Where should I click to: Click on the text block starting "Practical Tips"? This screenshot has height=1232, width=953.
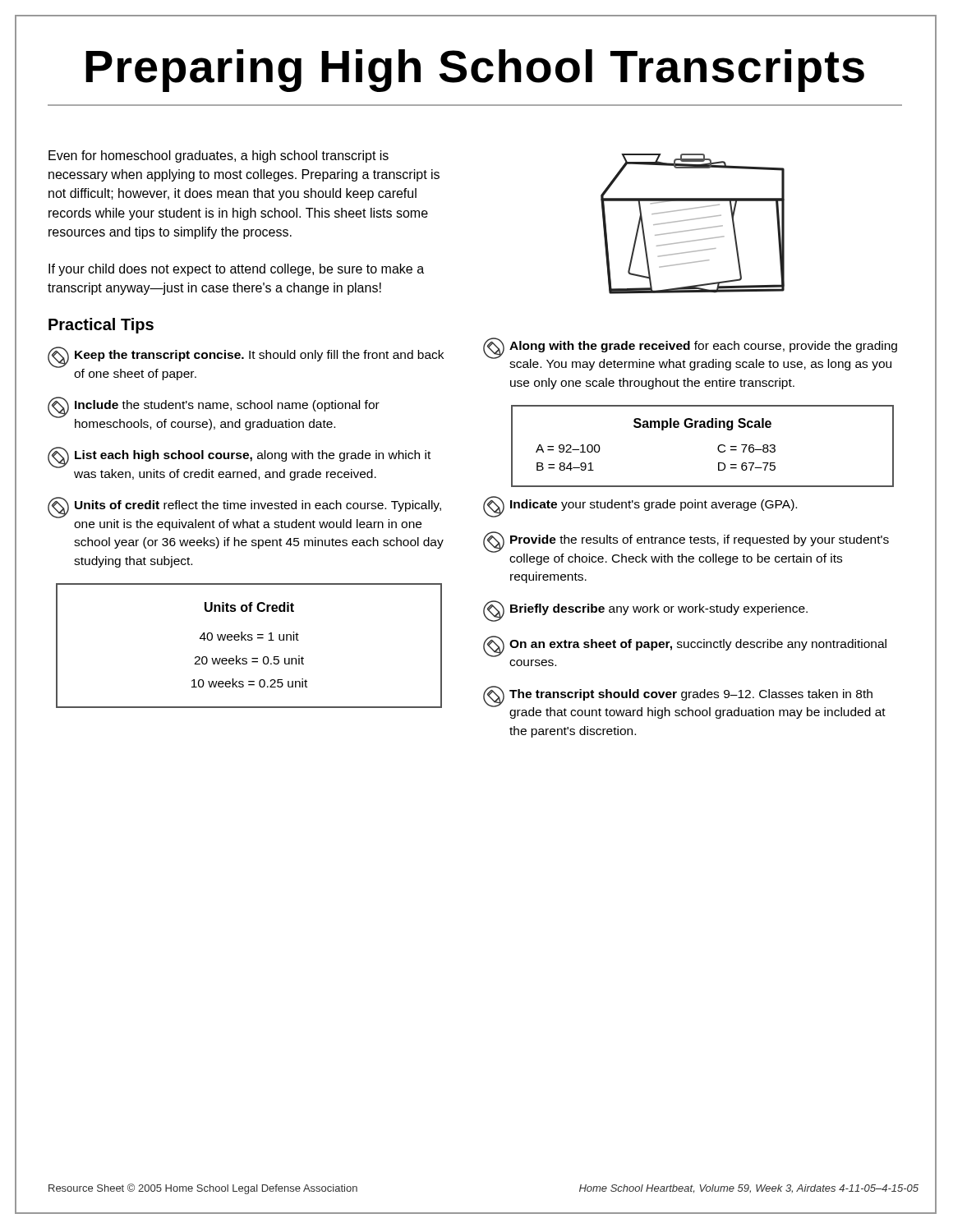pyautogui.click(x=101, y=325)
